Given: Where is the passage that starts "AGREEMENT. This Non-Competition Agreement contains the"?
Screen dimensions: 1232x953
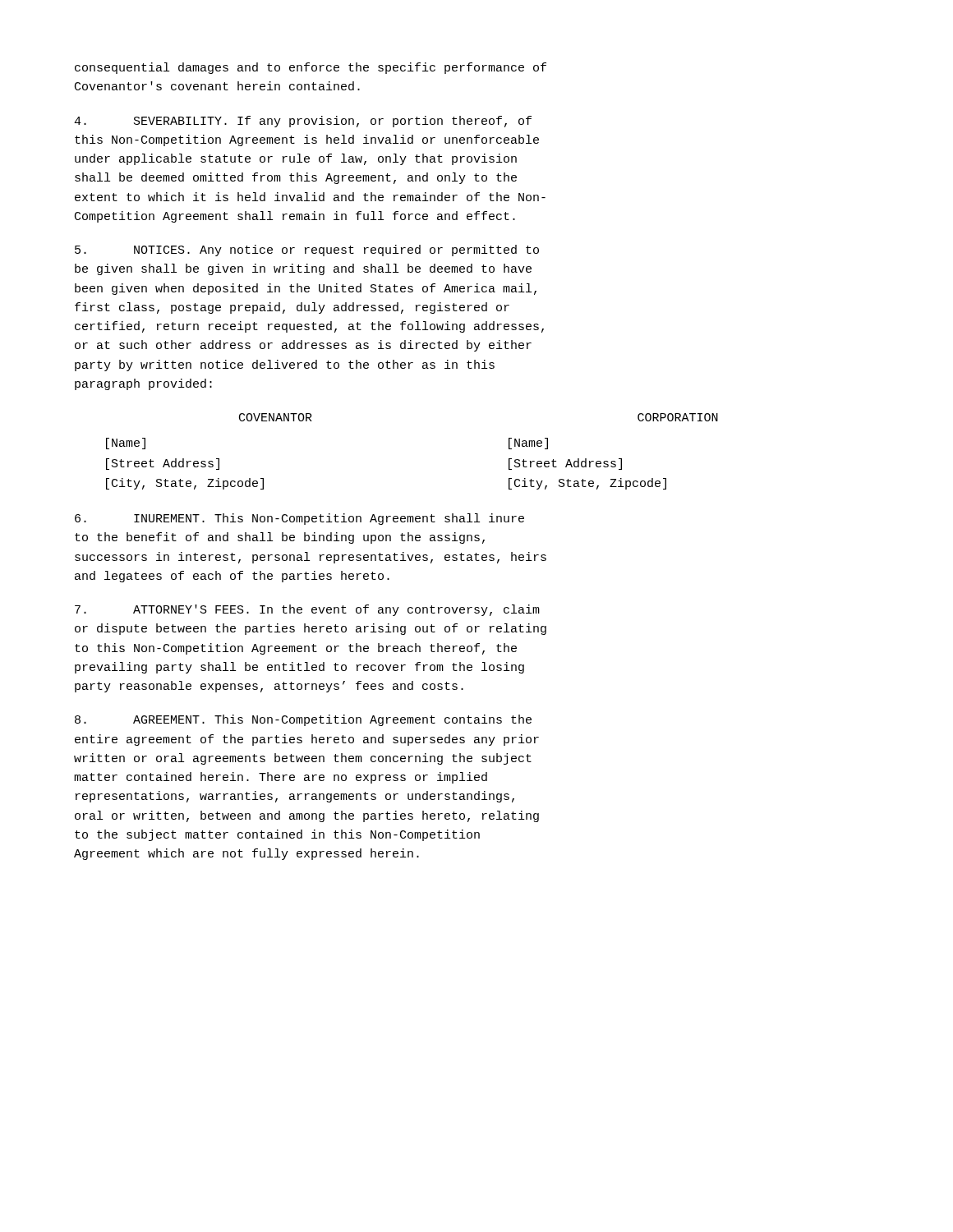Looking at the screenshot, I should pos(307,788).
